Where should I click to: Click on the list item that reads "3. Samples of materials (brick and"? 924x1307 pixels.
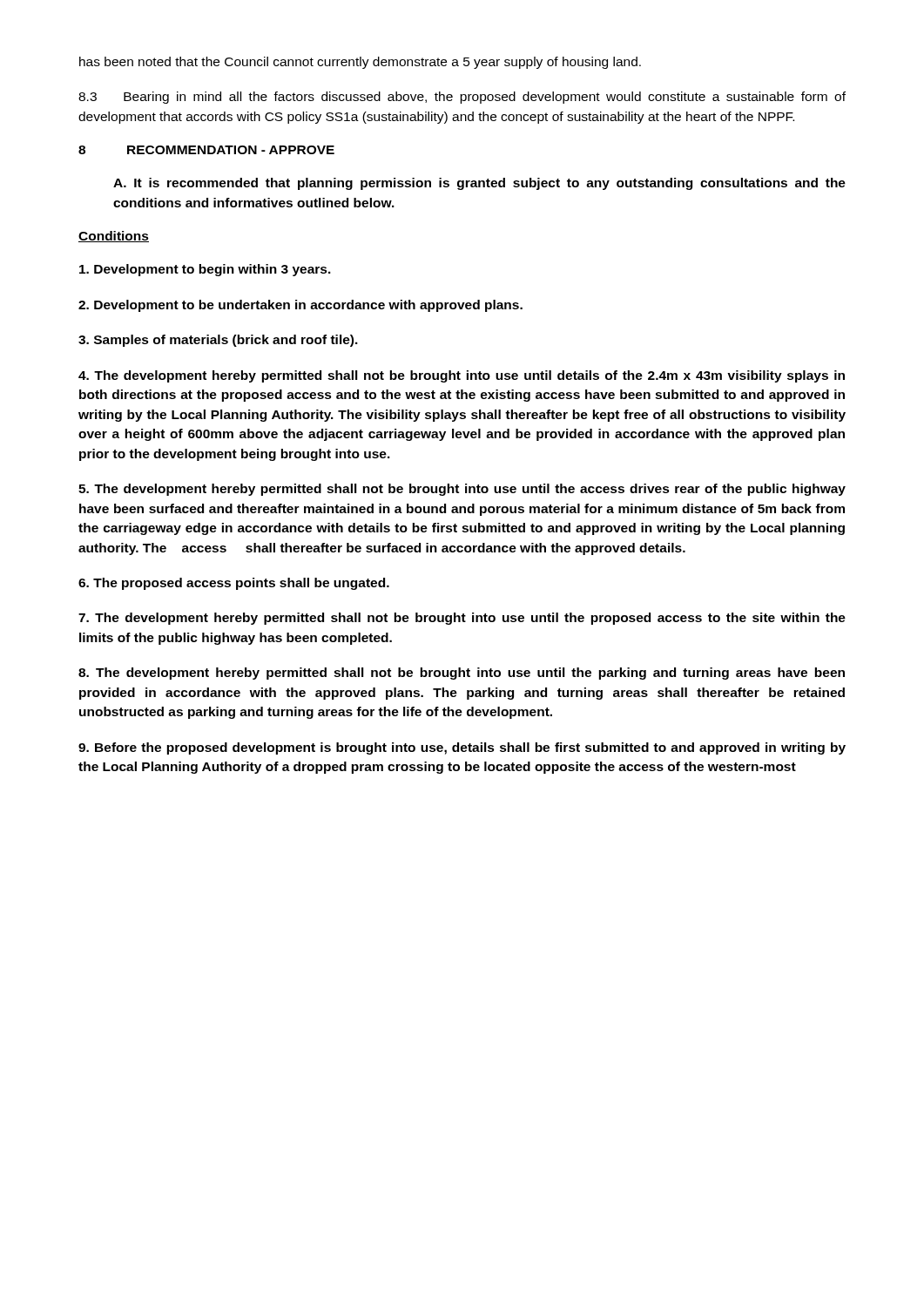[x=218, y=341]
